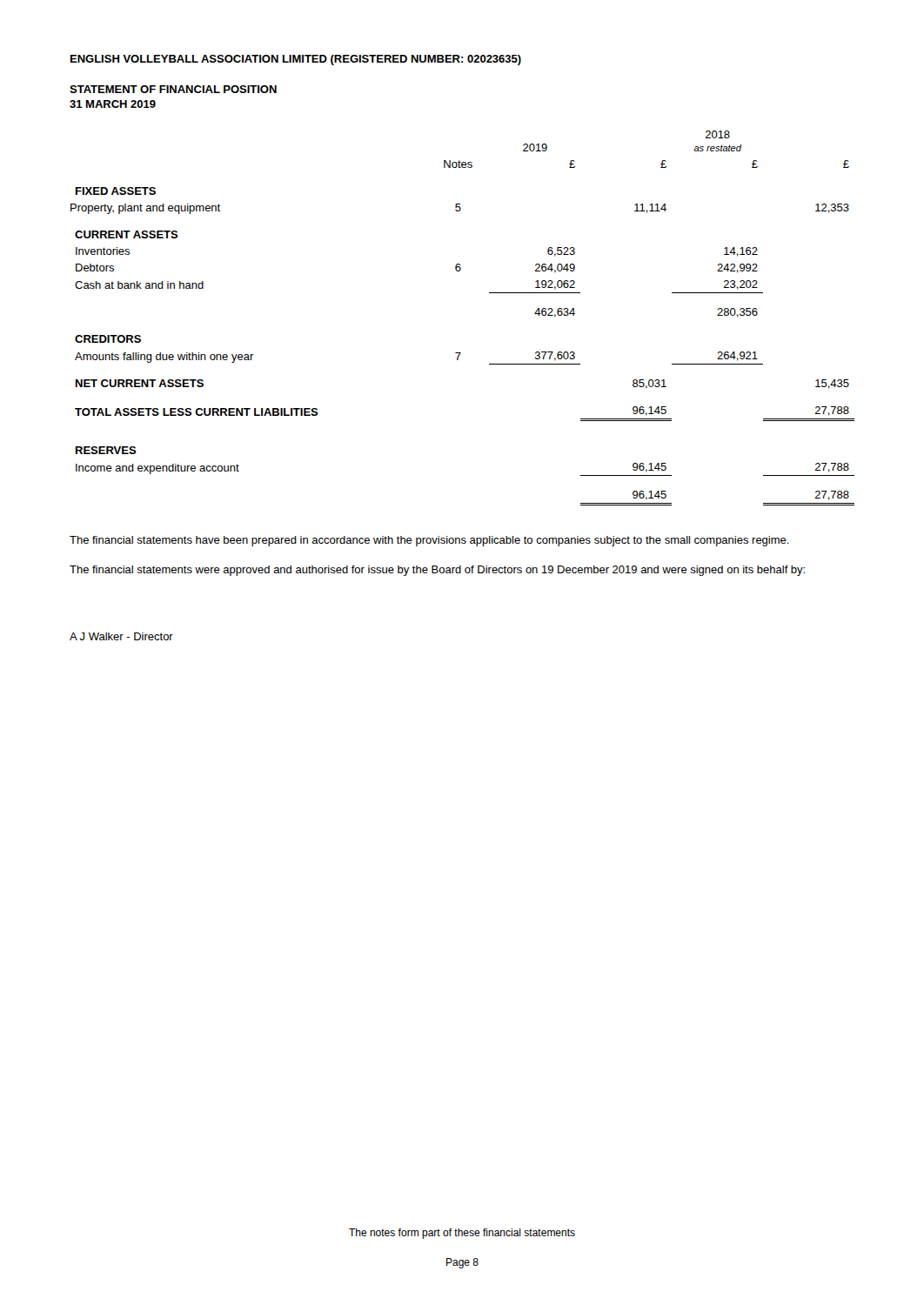924x1305 pixels.
Task: Click a table
Action: tap(462, 316)
